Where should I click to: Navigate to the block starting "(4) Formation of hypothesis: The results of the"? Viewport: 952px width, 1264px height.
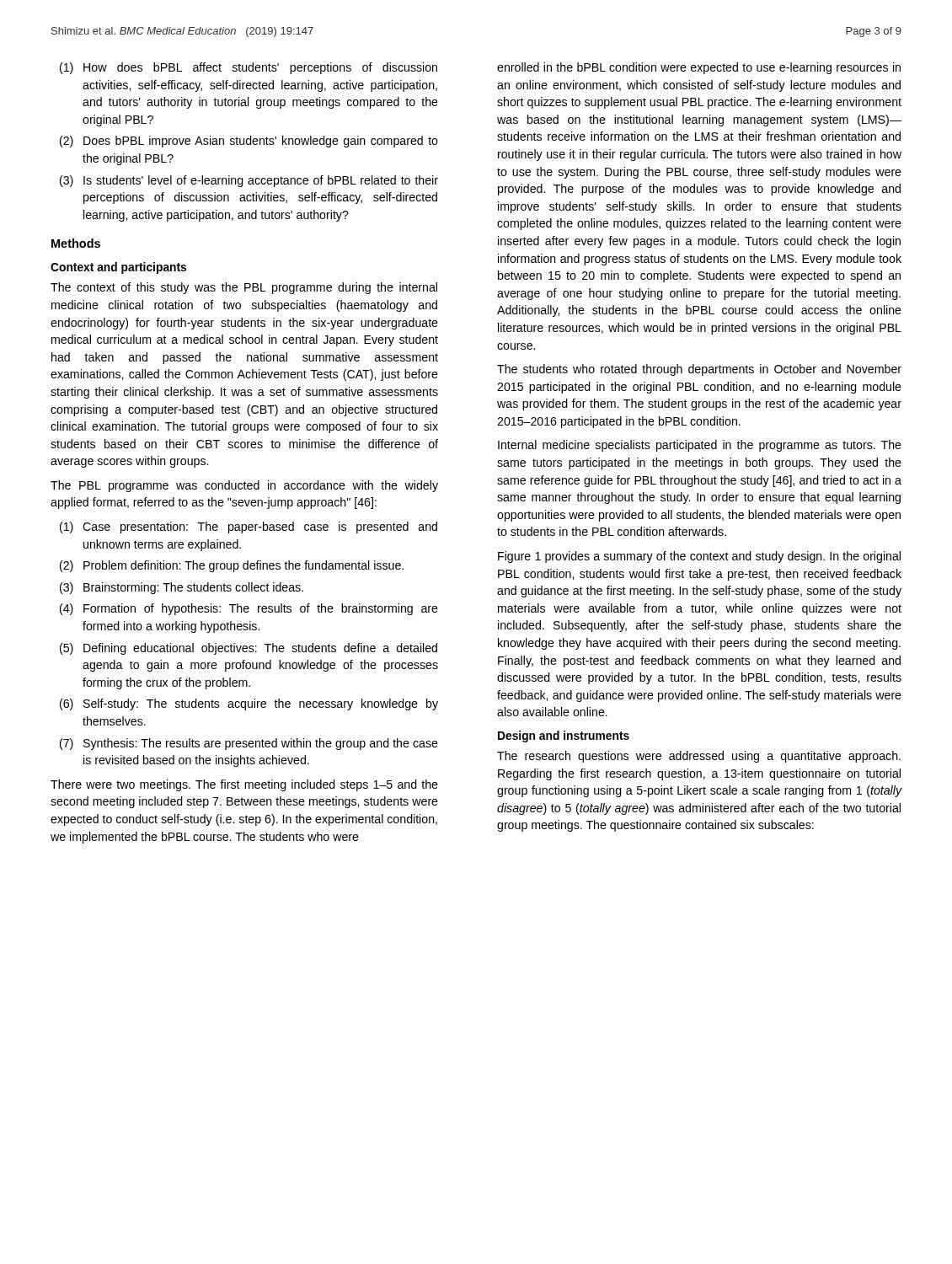pos(249,618)
